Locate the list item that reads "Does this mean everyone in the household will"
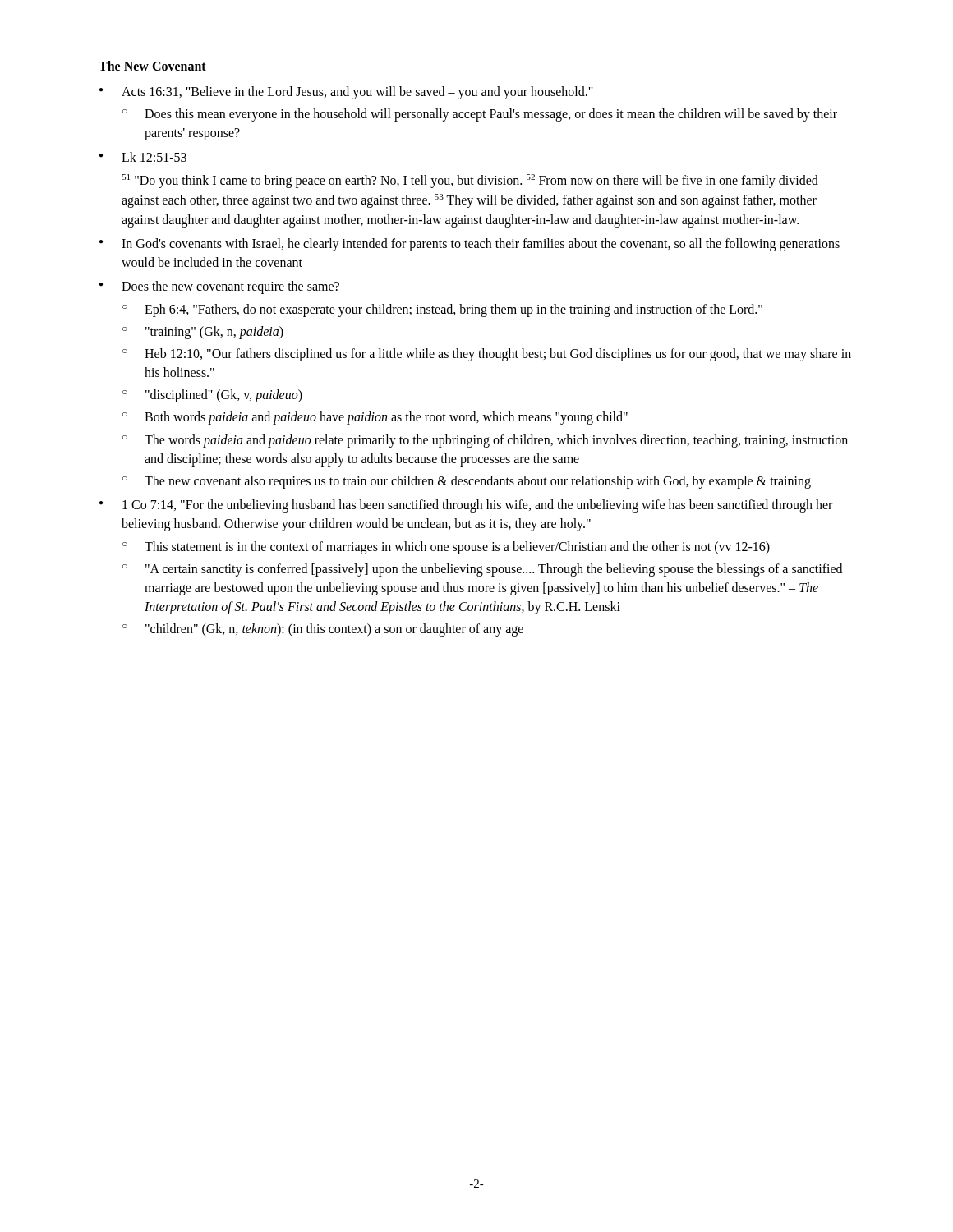 [491, 123]
